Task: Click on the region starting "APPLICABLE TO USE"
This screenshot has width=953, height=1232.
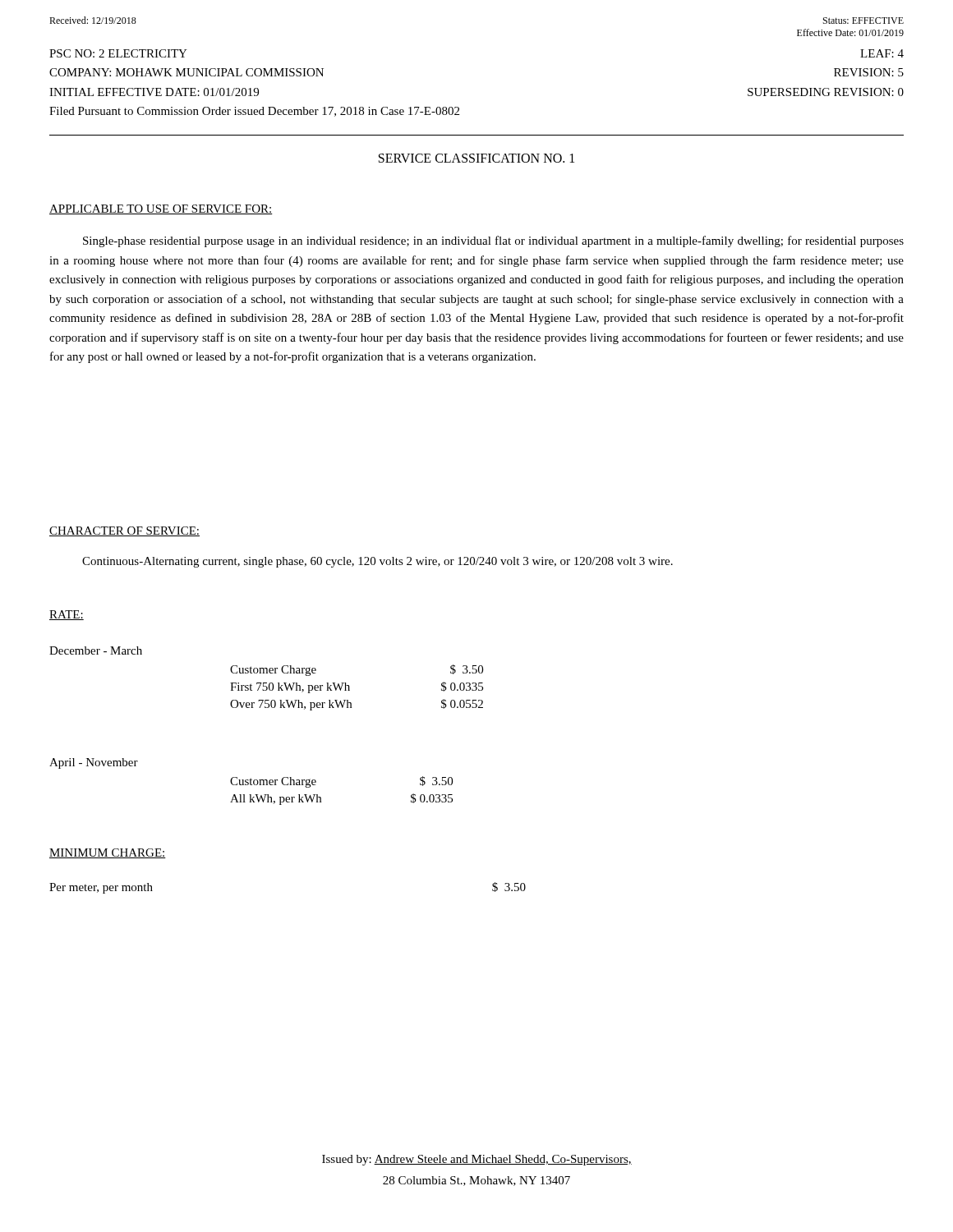Action: click(161, 209)
